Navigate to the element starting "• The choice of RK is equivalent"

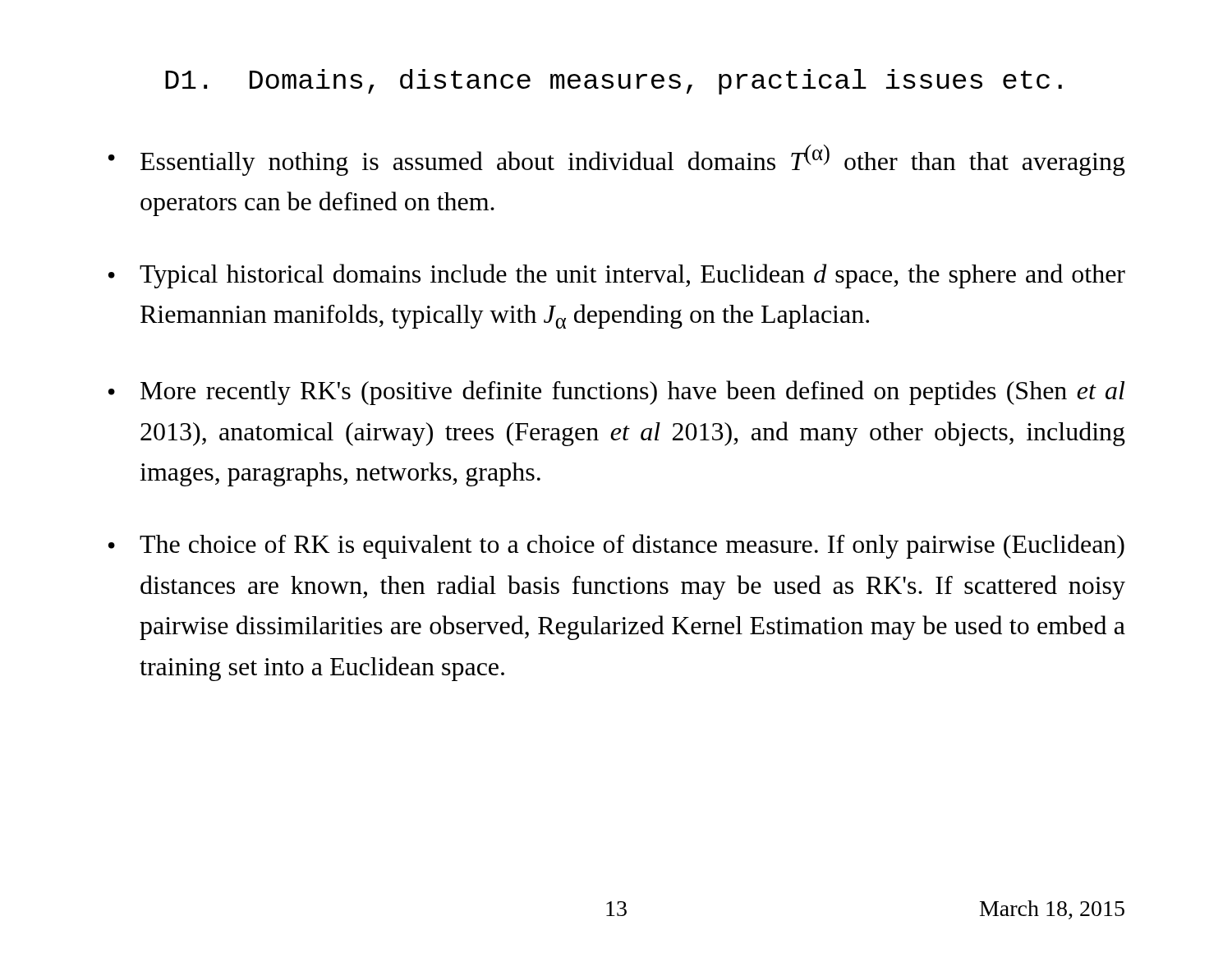click(616, 606)
